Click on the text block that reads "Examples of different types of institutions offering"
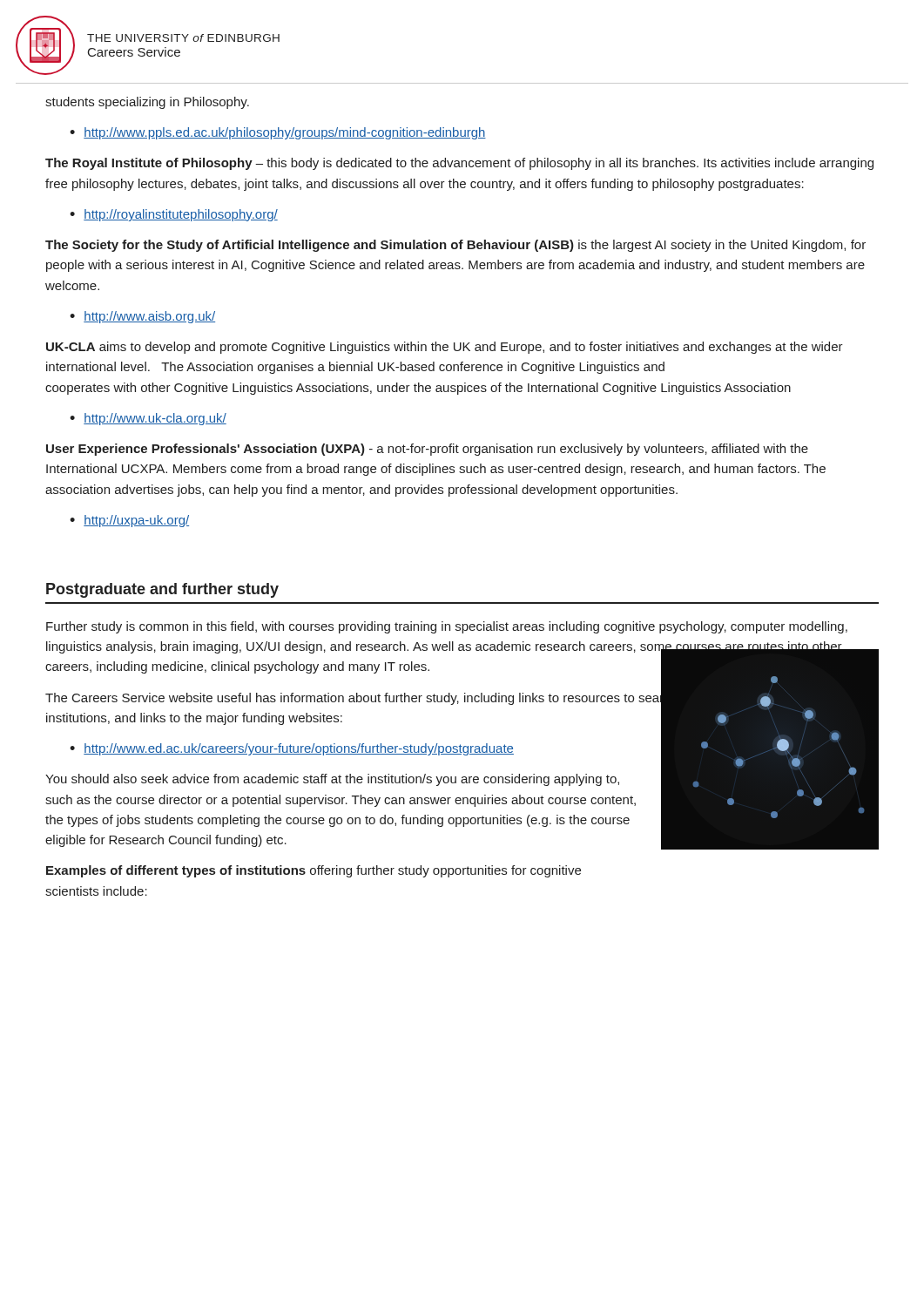The height and width of the screenshot is (1307, 924). click(x=313, y=880)
